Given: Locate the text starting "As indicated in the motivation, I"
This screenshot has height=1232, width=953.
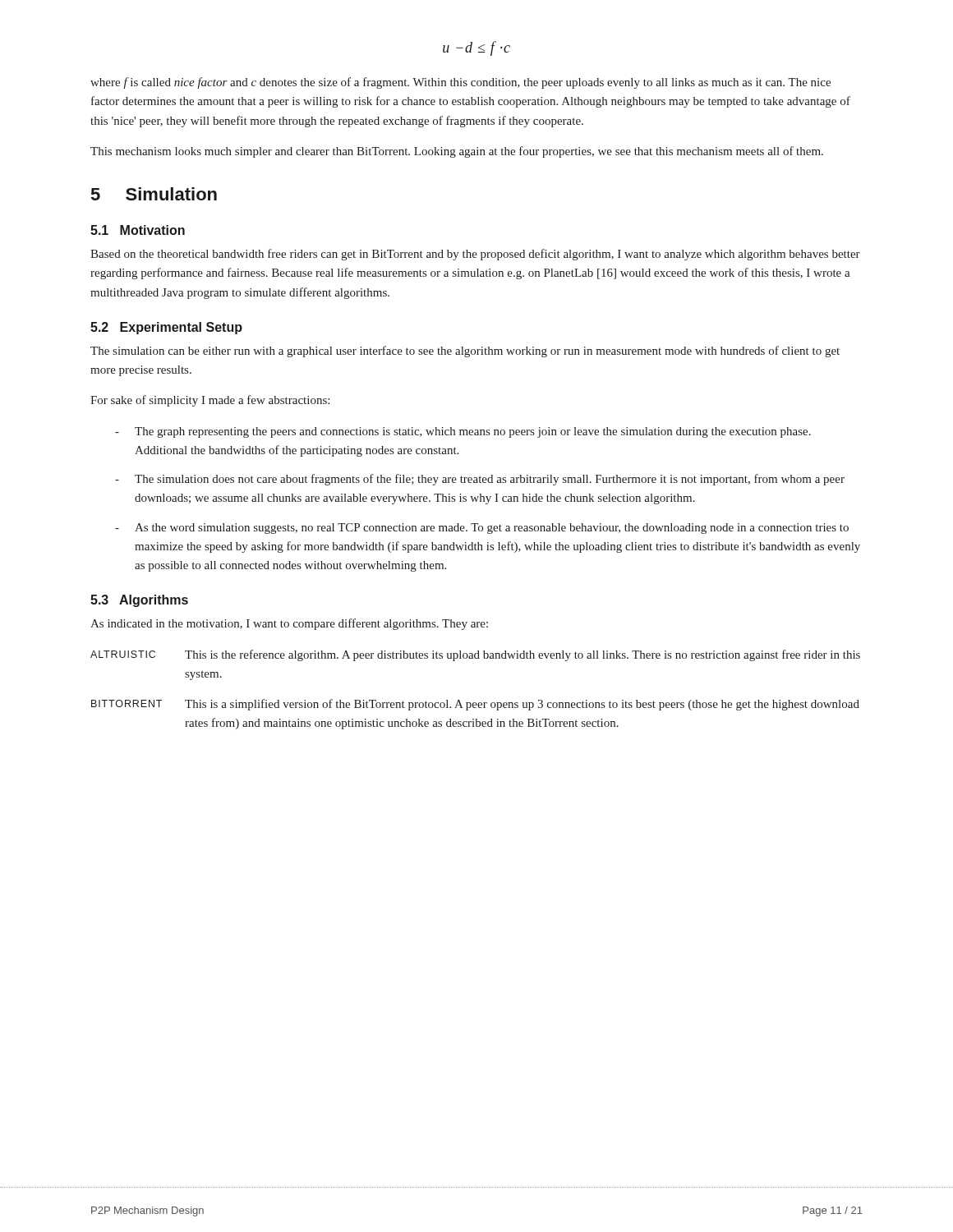Looking at the screenshot, I should point(290,624).
